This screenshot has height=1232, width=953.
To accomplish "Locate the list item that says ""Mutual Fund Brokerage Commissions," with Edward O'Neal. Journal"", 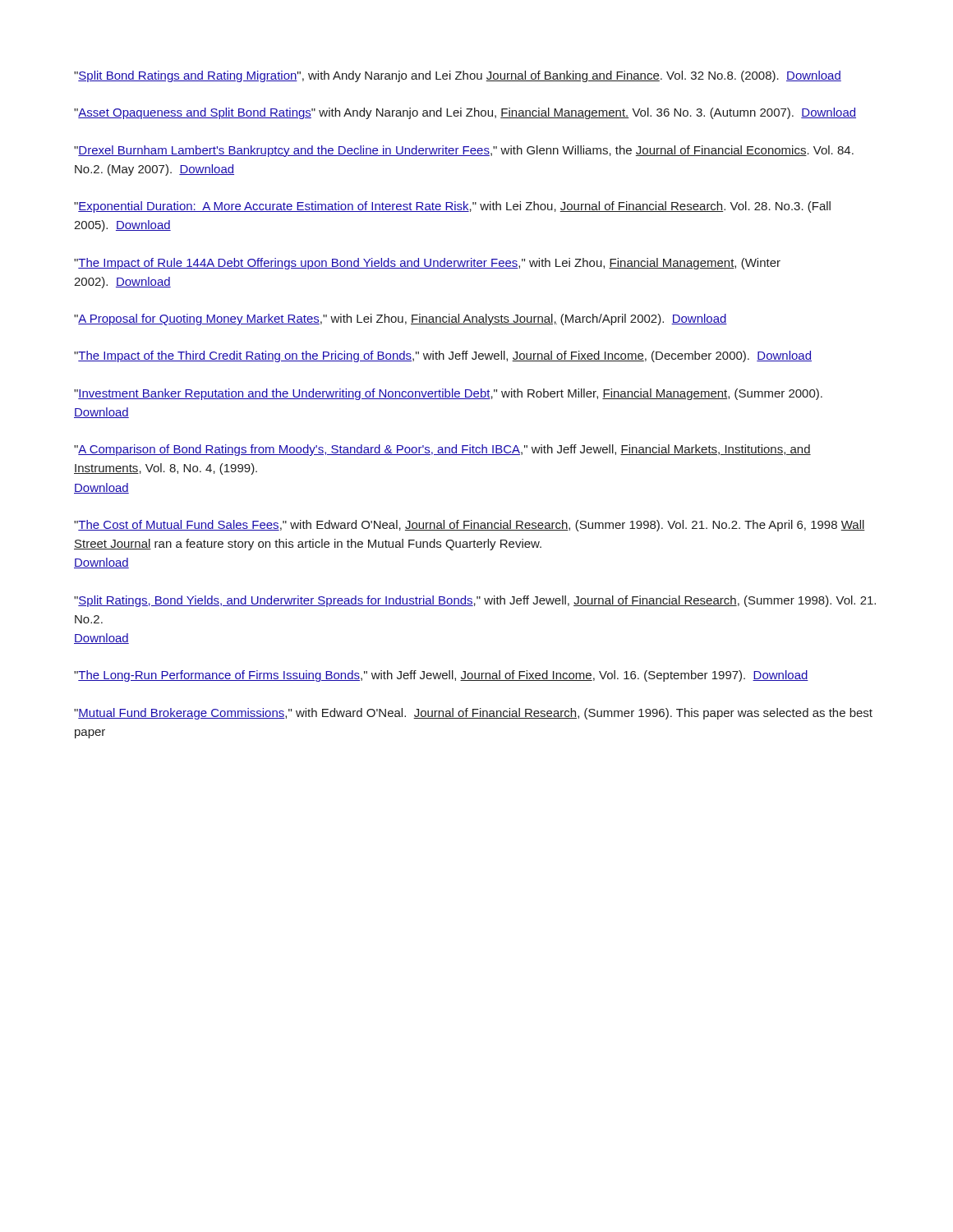I will 473,722.
